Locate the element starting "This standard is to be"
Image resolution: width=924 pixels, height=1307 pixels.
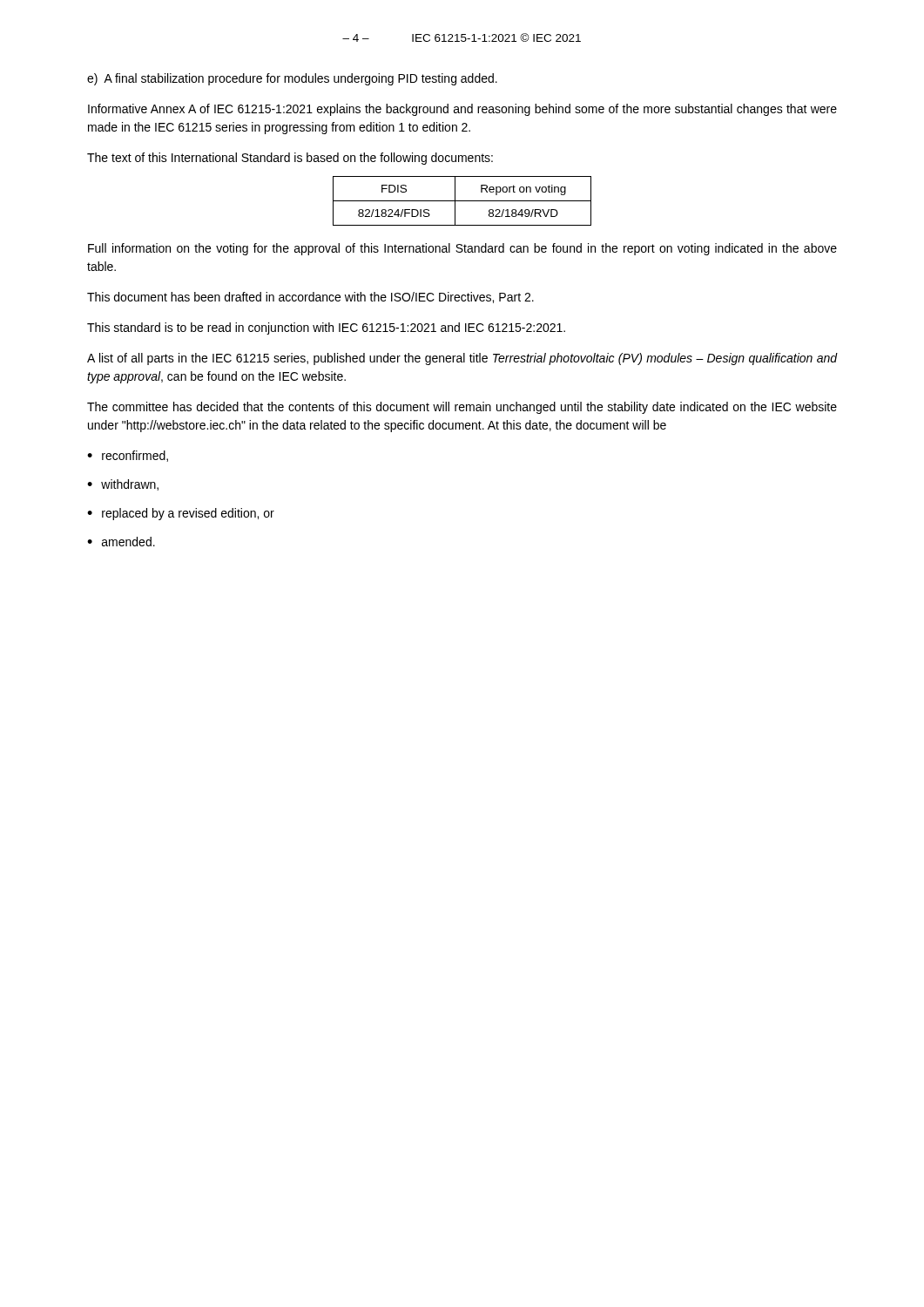(x=462, y=328)
